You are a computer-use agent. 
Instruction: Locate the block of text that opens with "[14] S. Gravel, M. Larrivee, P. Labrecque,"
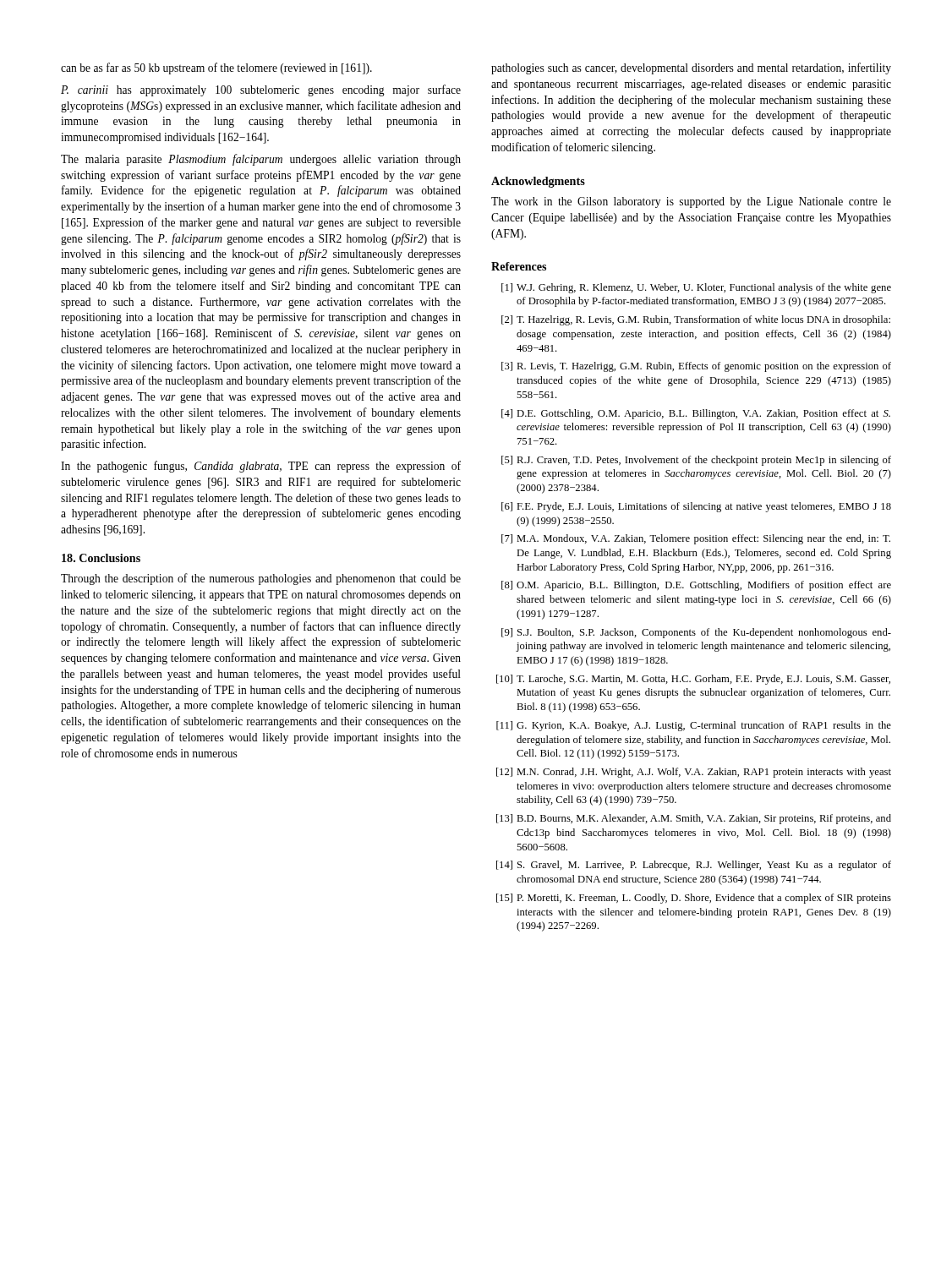(691, 872)
